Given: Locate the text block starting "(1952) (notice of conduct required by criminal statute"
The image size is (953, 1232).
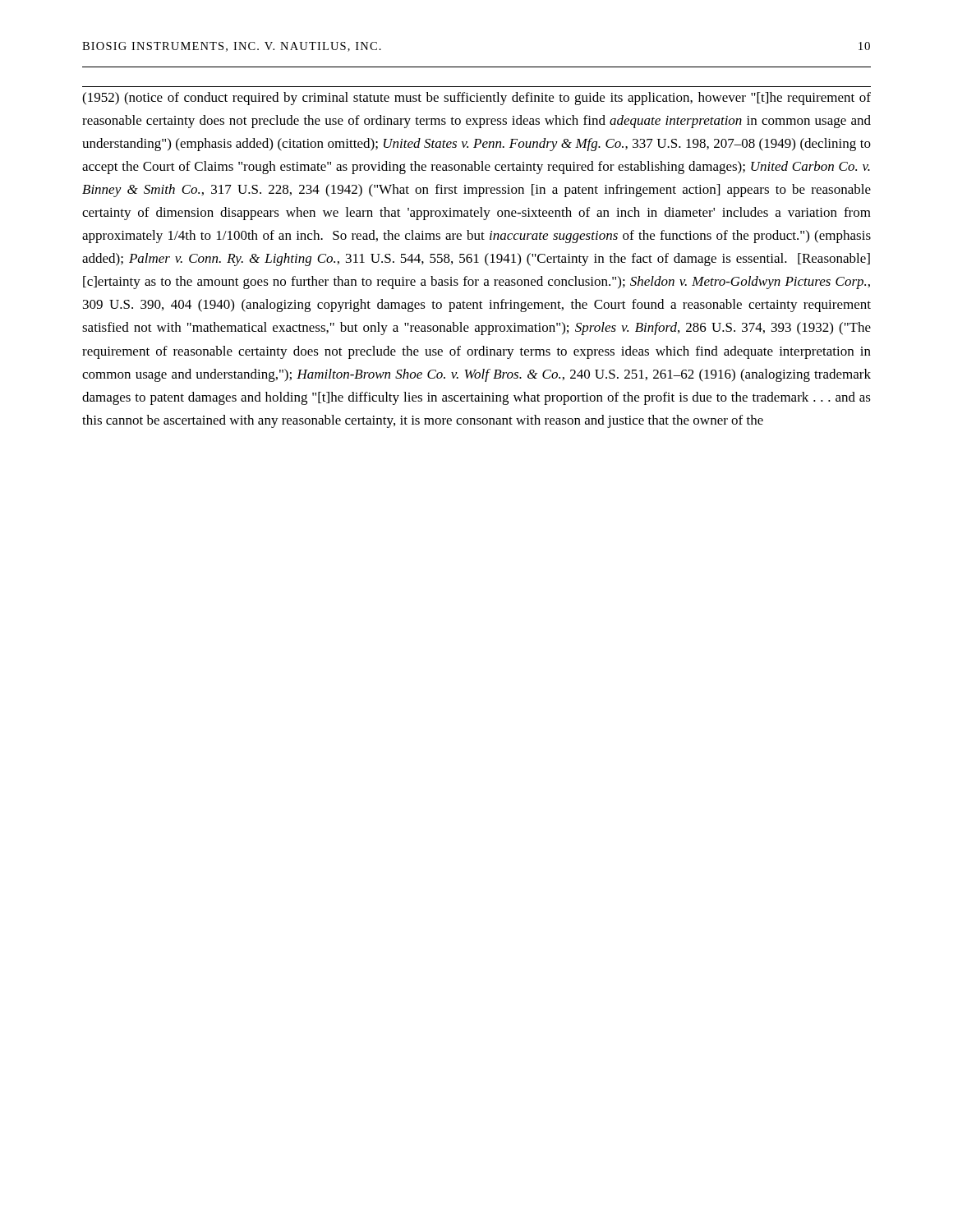Looking at the screenshot, I should [476, 259].
